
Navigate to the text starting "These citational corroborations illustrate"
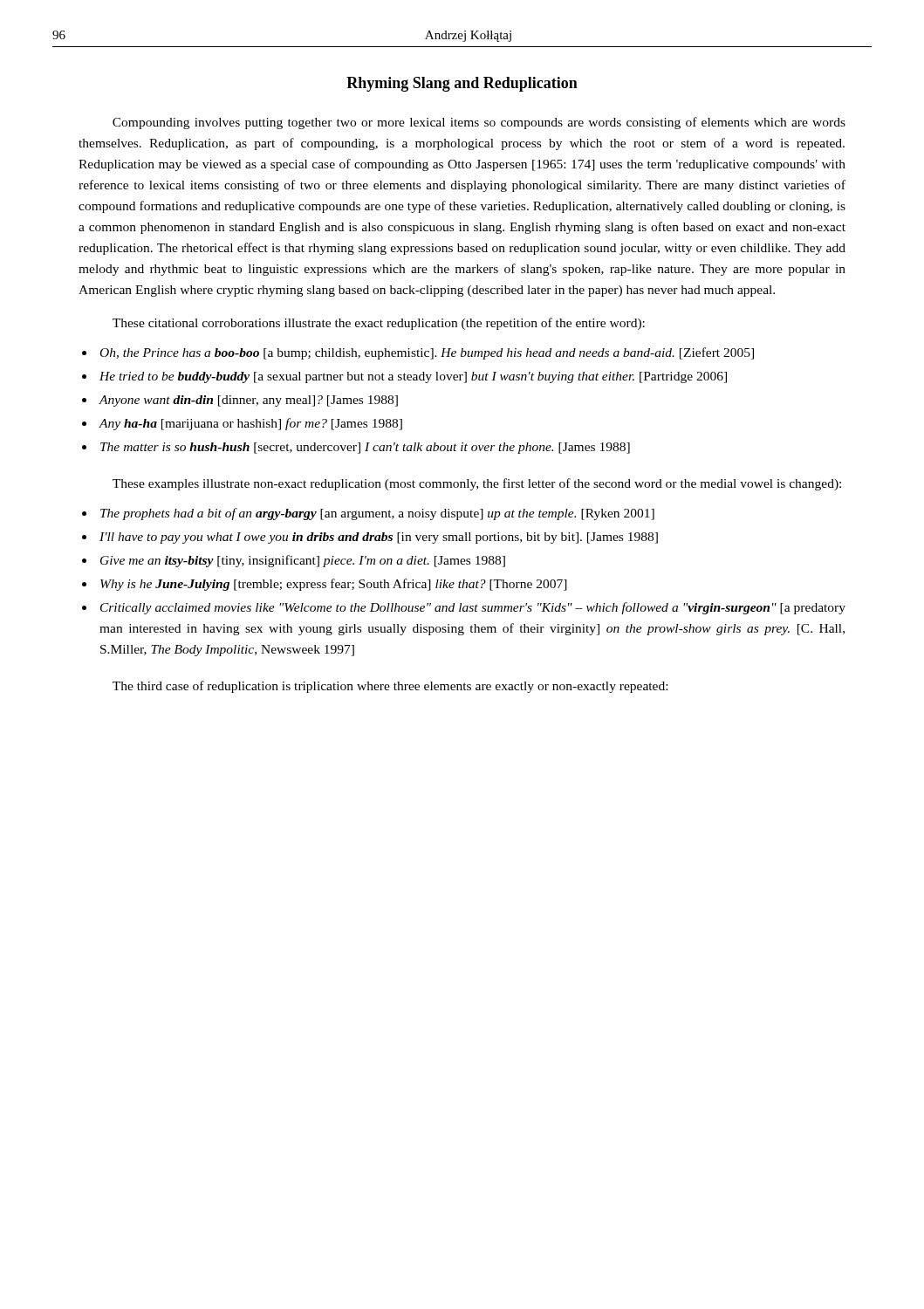379,323
